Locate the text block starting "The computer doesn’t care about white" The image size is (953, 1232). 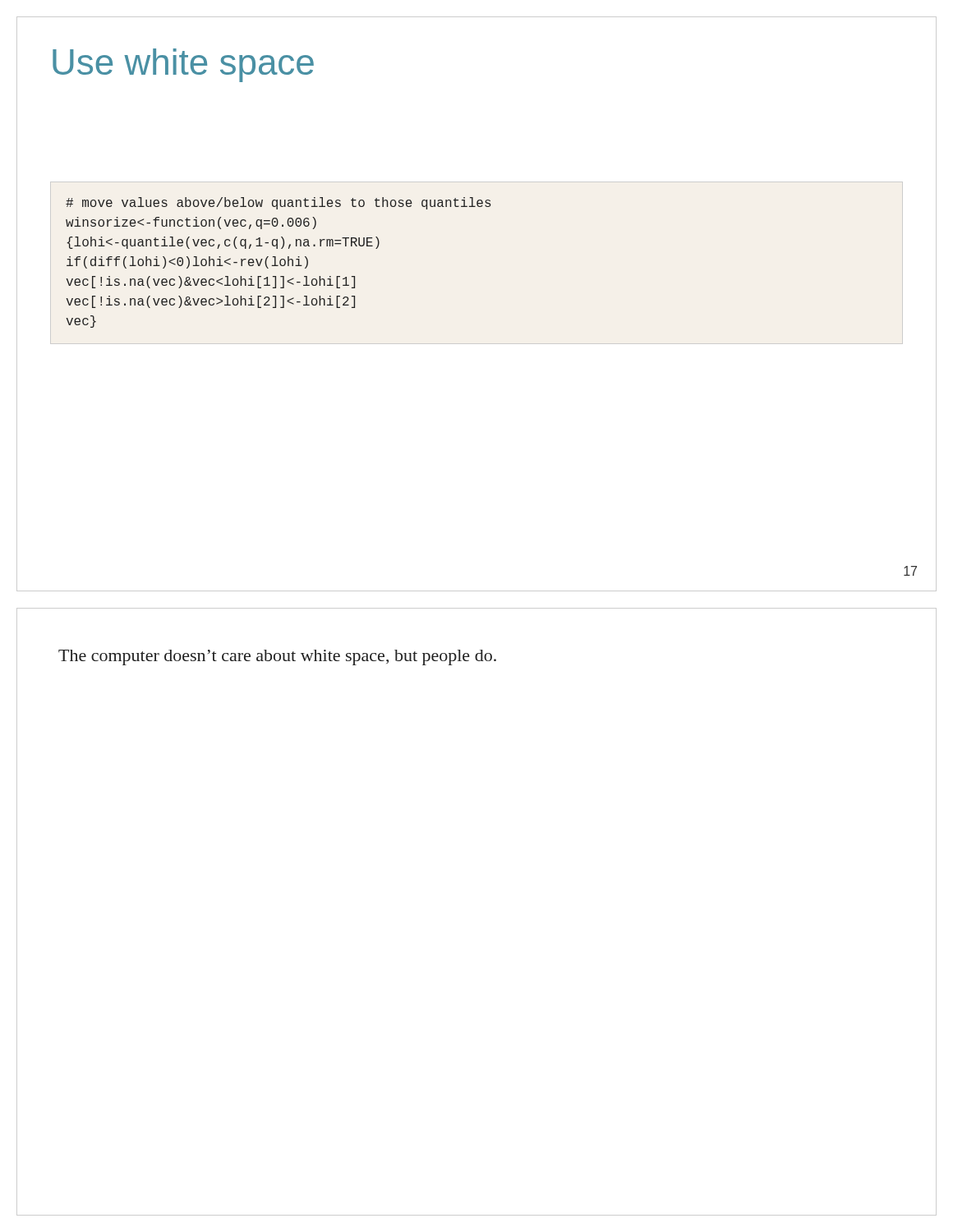tap(278, 655)
